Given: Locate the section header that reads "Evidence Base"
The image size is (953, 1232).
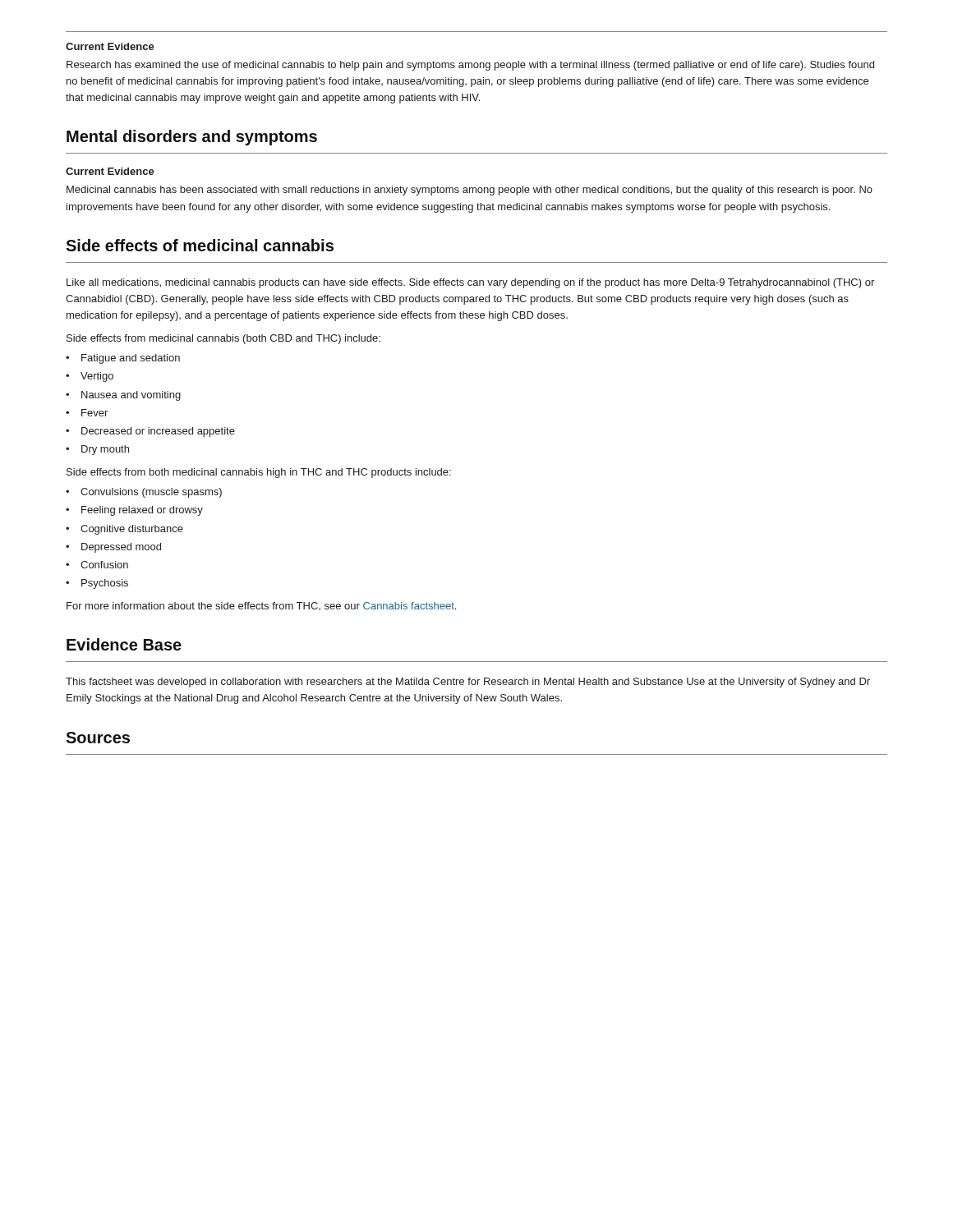Looking at the screenshot, I should pos(124,645).
